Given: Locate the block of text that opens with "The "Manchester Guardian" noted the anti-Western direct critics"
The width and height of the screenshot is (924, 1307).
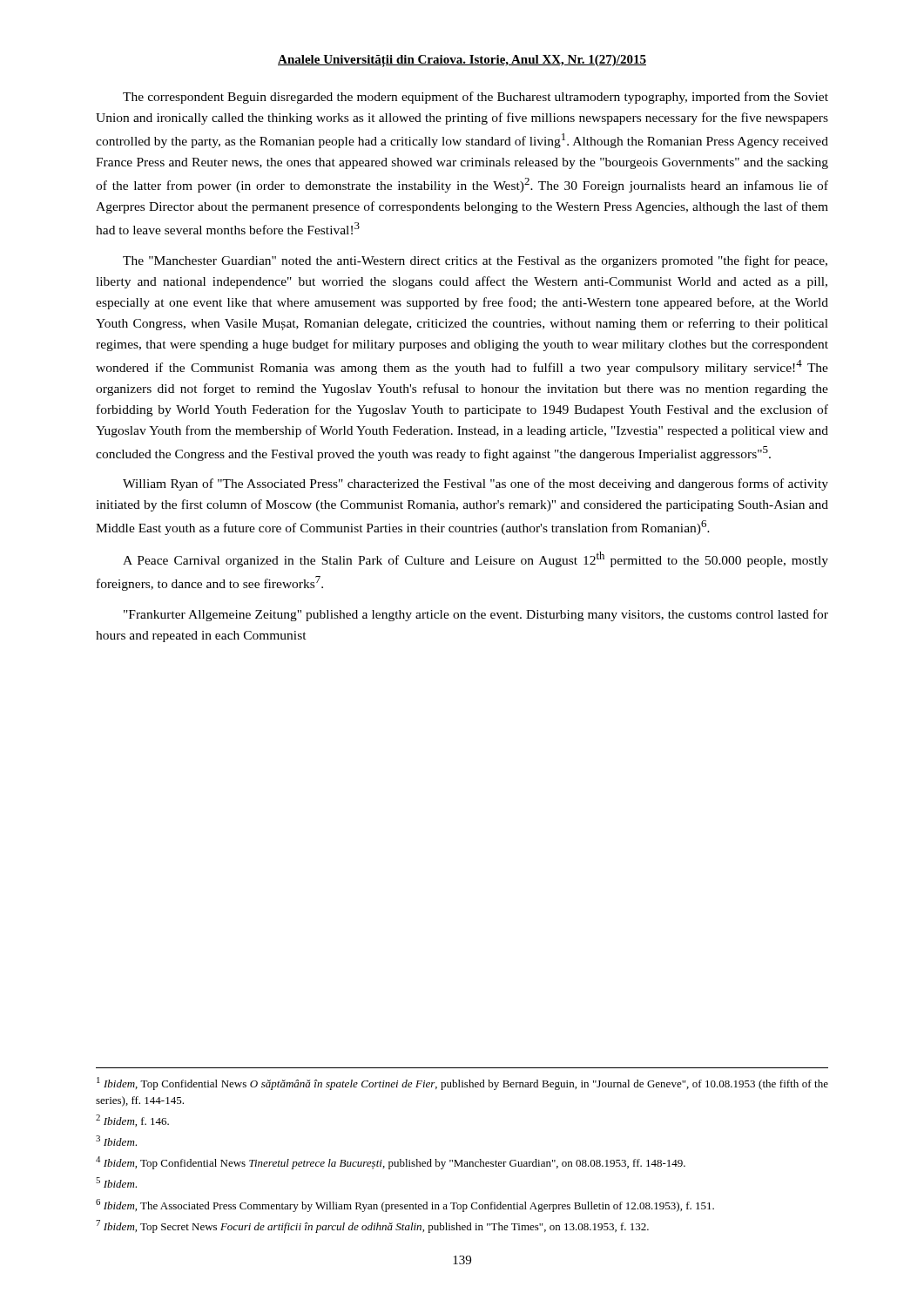Looking at the screenshot, I should pyautogui.click(x=462, y=357).
